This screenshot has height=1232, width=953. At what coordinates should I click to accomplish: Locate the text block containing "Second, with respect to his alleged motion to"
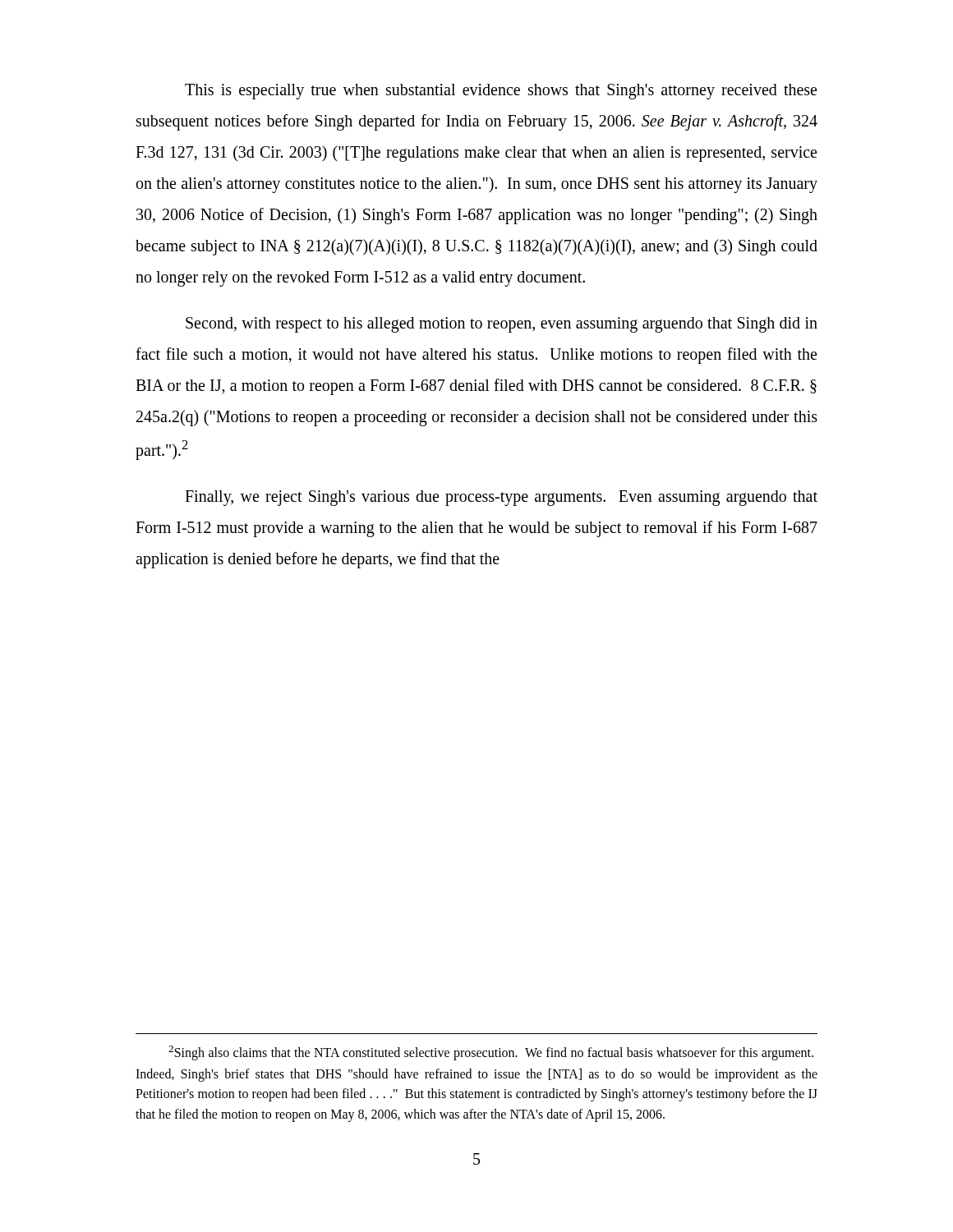pyautogui.click(x=476, y=386)
